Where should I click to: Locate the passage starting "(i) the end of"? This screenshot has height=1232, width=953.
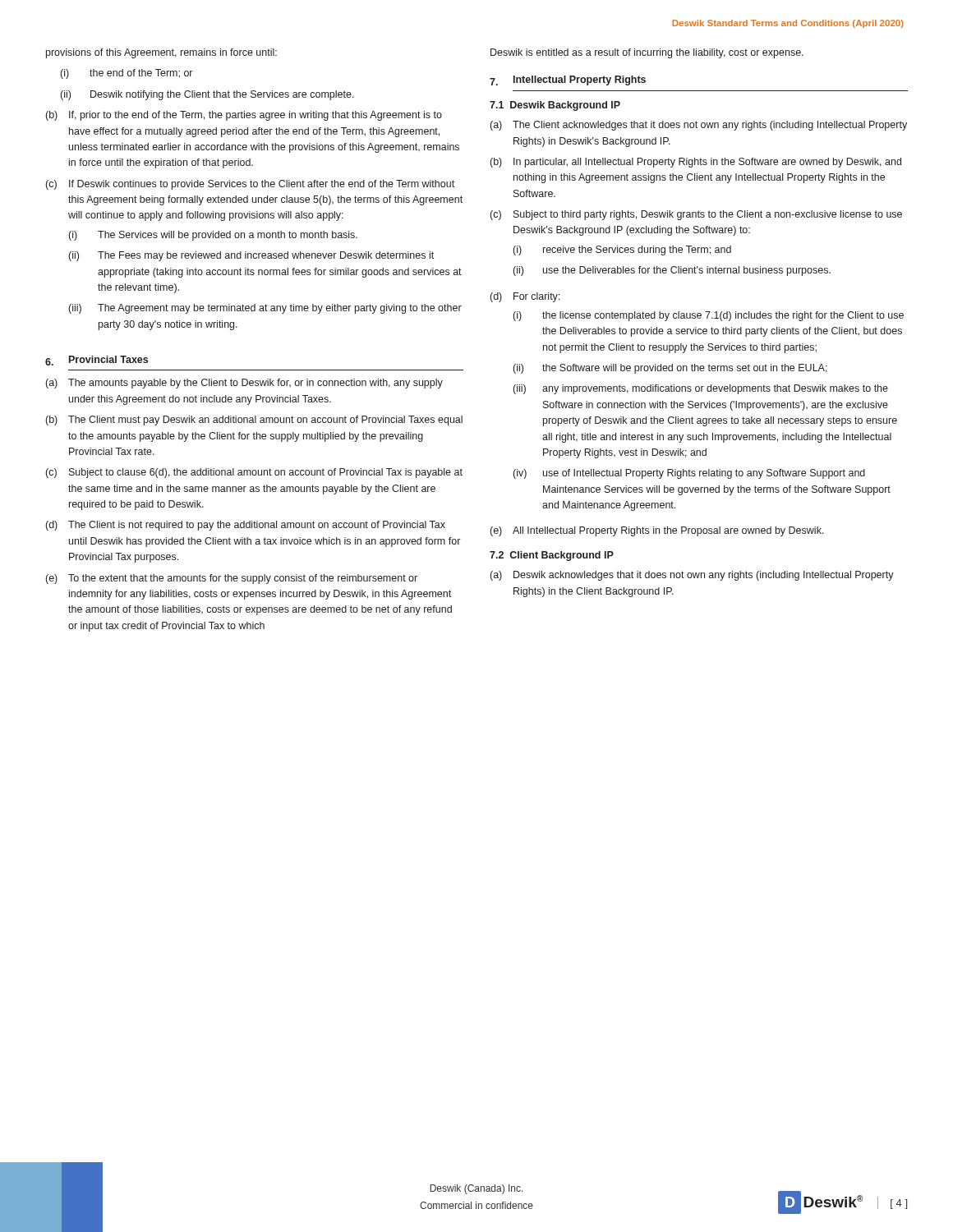[x=127, y=74]
